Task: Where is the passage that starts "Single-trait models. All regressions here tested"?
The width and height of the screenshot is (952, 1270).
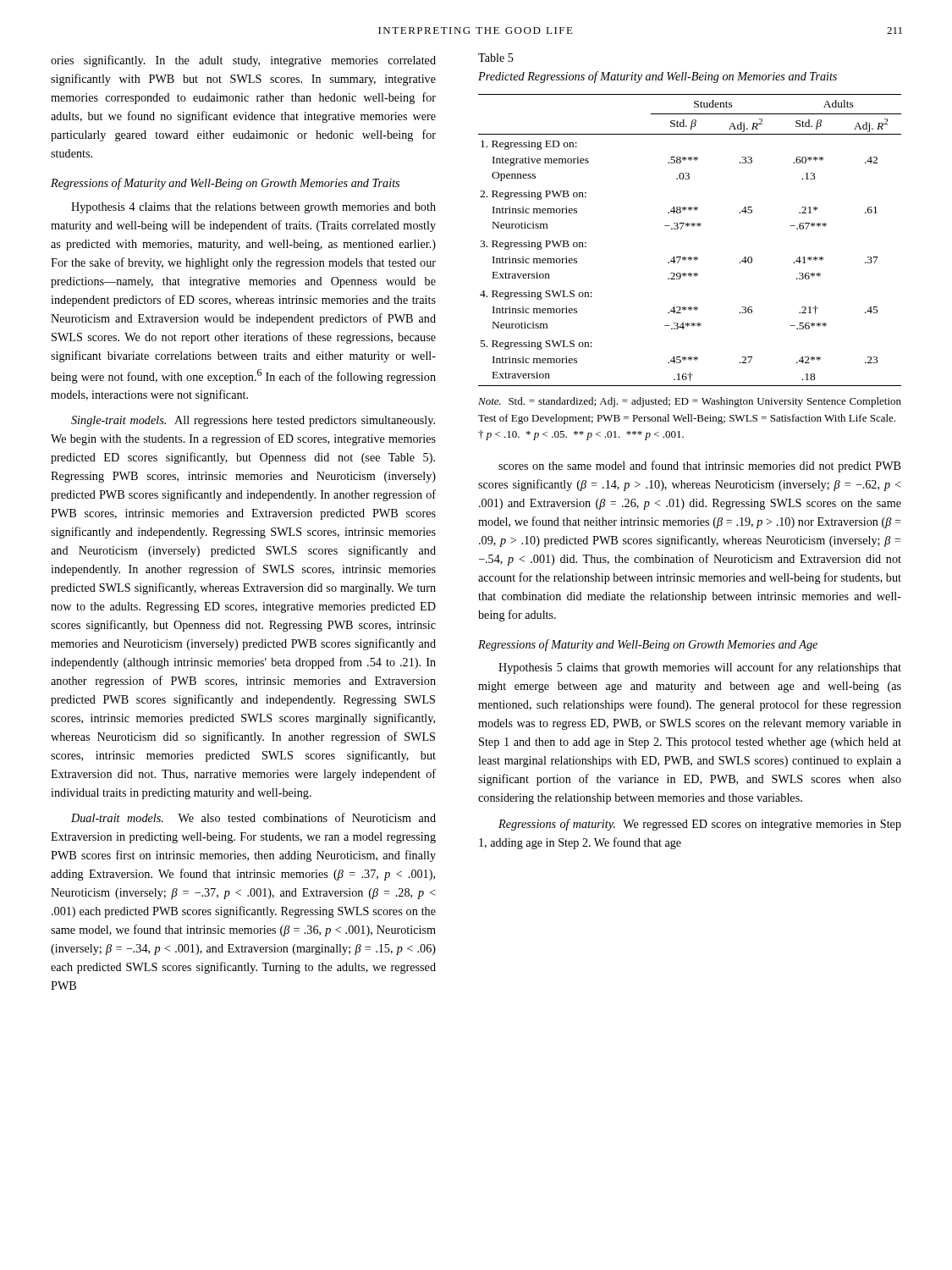Action: 243,607
